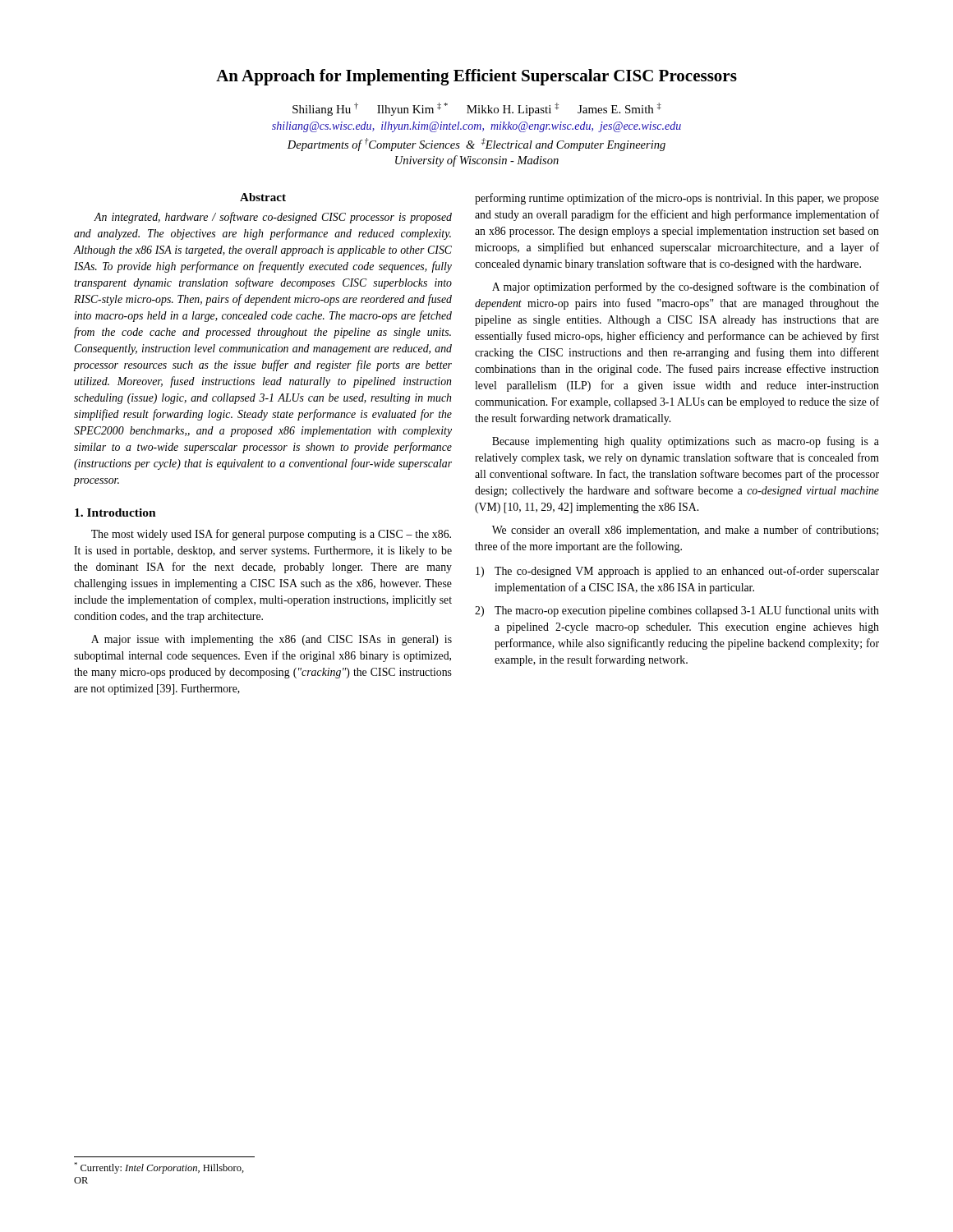Locate the region starting "Shiliang Hu † Ilhyun Kim ‡ *"

pyautogui.click(x=476, y=108)
